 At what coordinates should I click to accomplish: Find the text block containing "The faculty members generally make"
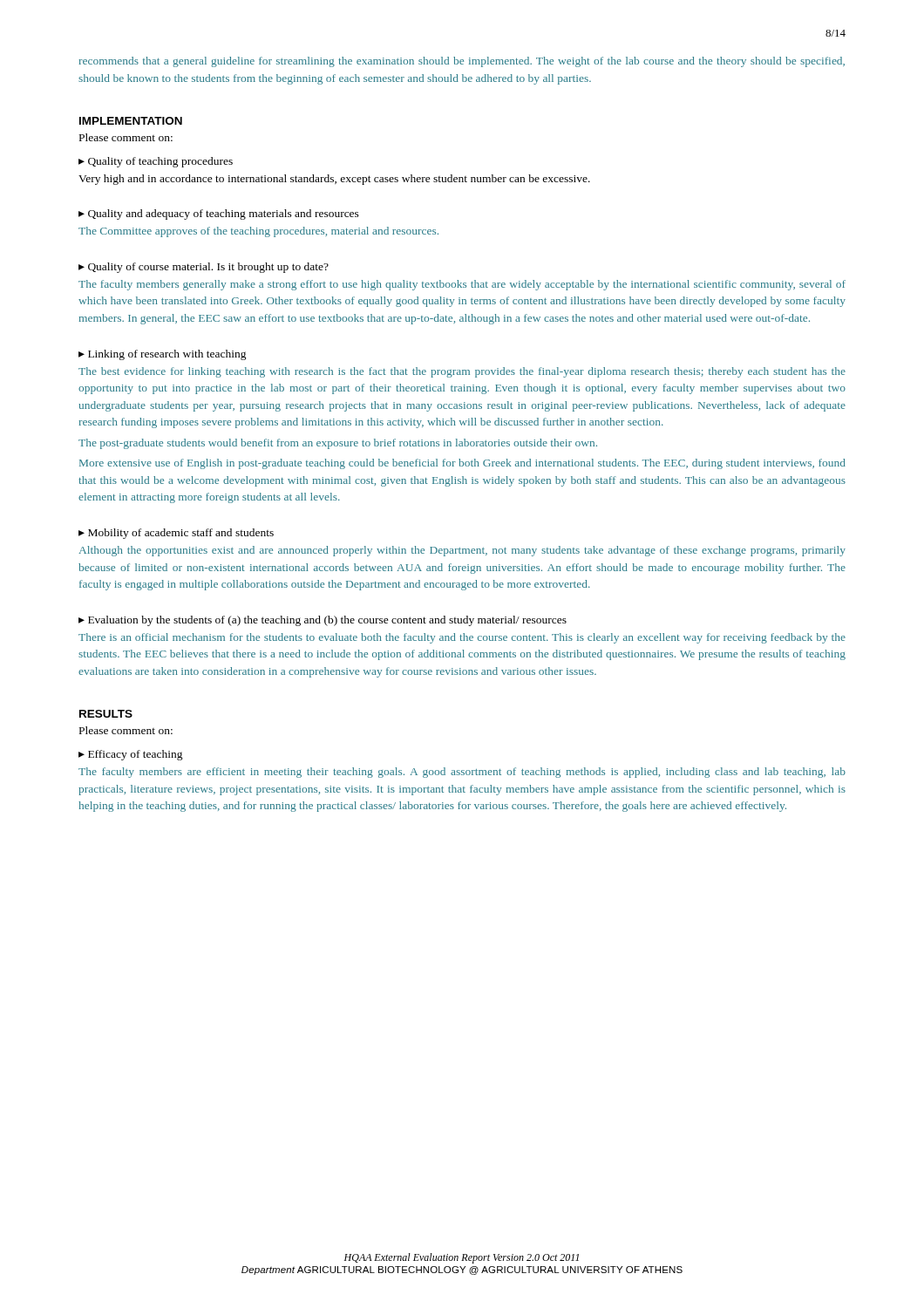(x=462, y=301)
